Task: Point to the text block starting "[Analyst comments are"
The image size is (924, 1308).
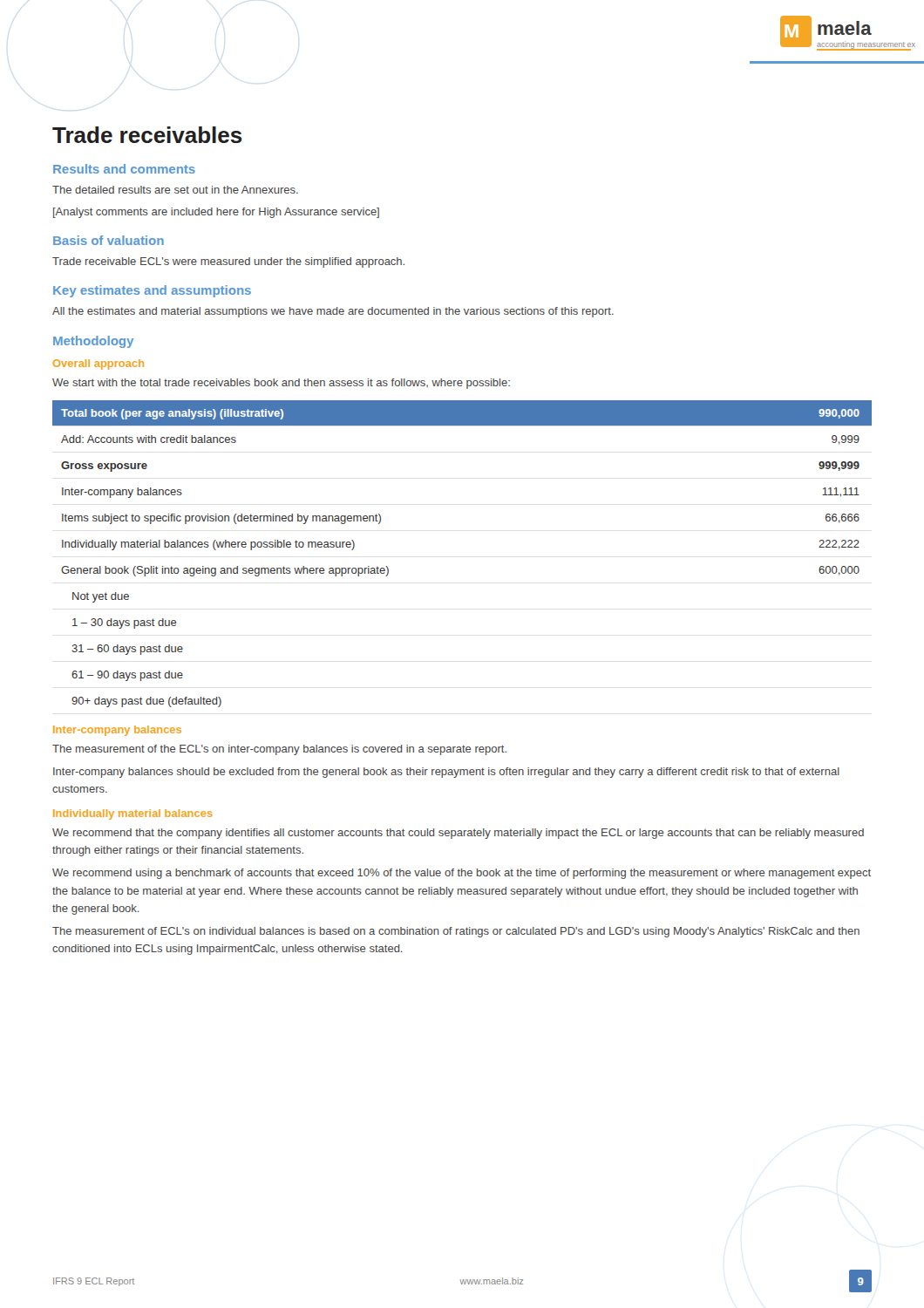Action: (216, 212)
